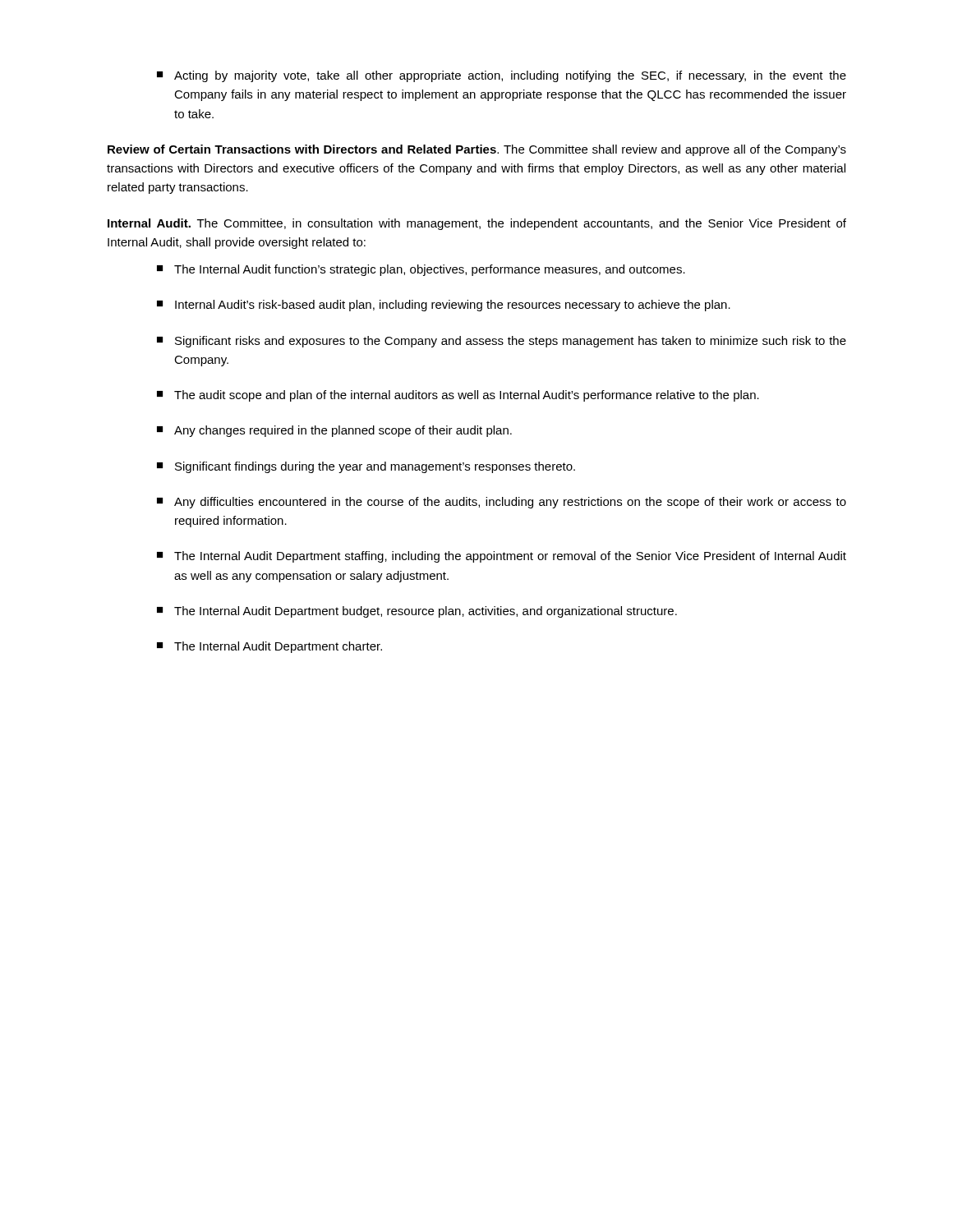Viewport: 953px width, 1232px height.
Task: Locate the text block starting "Internal Audit. The"
Action: coord(476,232)
